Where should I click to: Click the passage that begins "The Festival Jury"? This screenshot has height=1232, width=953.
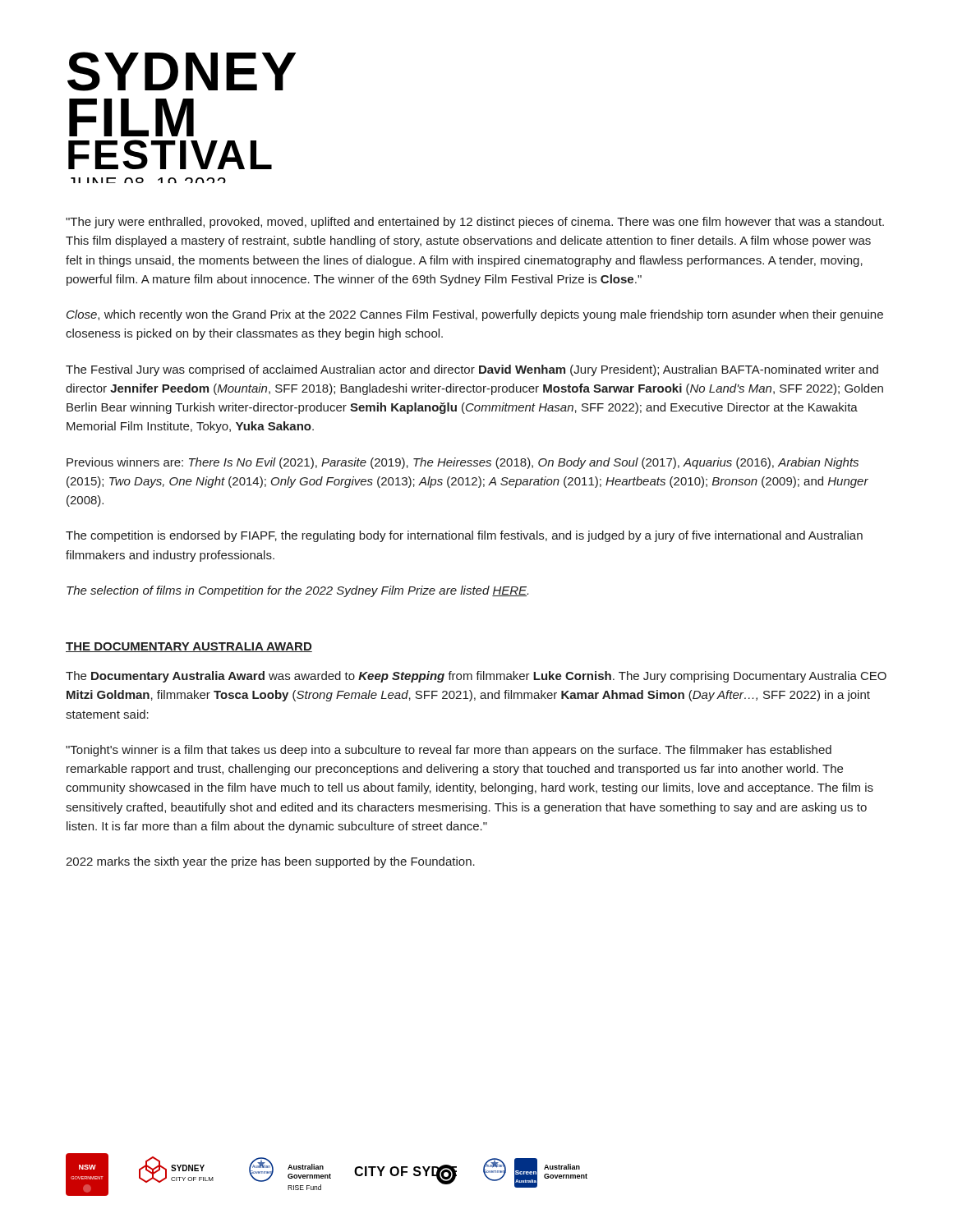click(x=475, y=397)
